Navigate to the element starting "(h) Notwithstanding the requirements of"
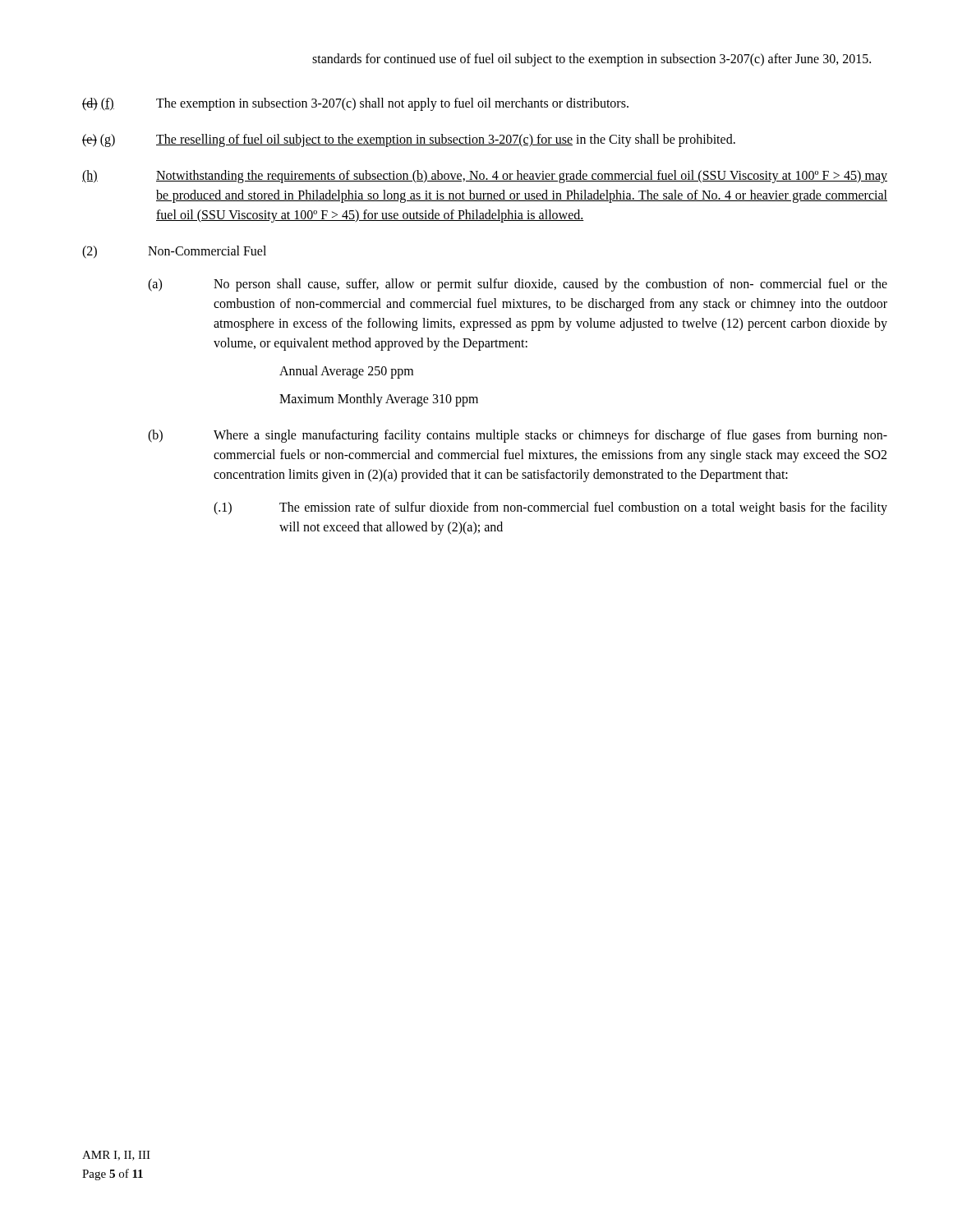 (485, 196)
